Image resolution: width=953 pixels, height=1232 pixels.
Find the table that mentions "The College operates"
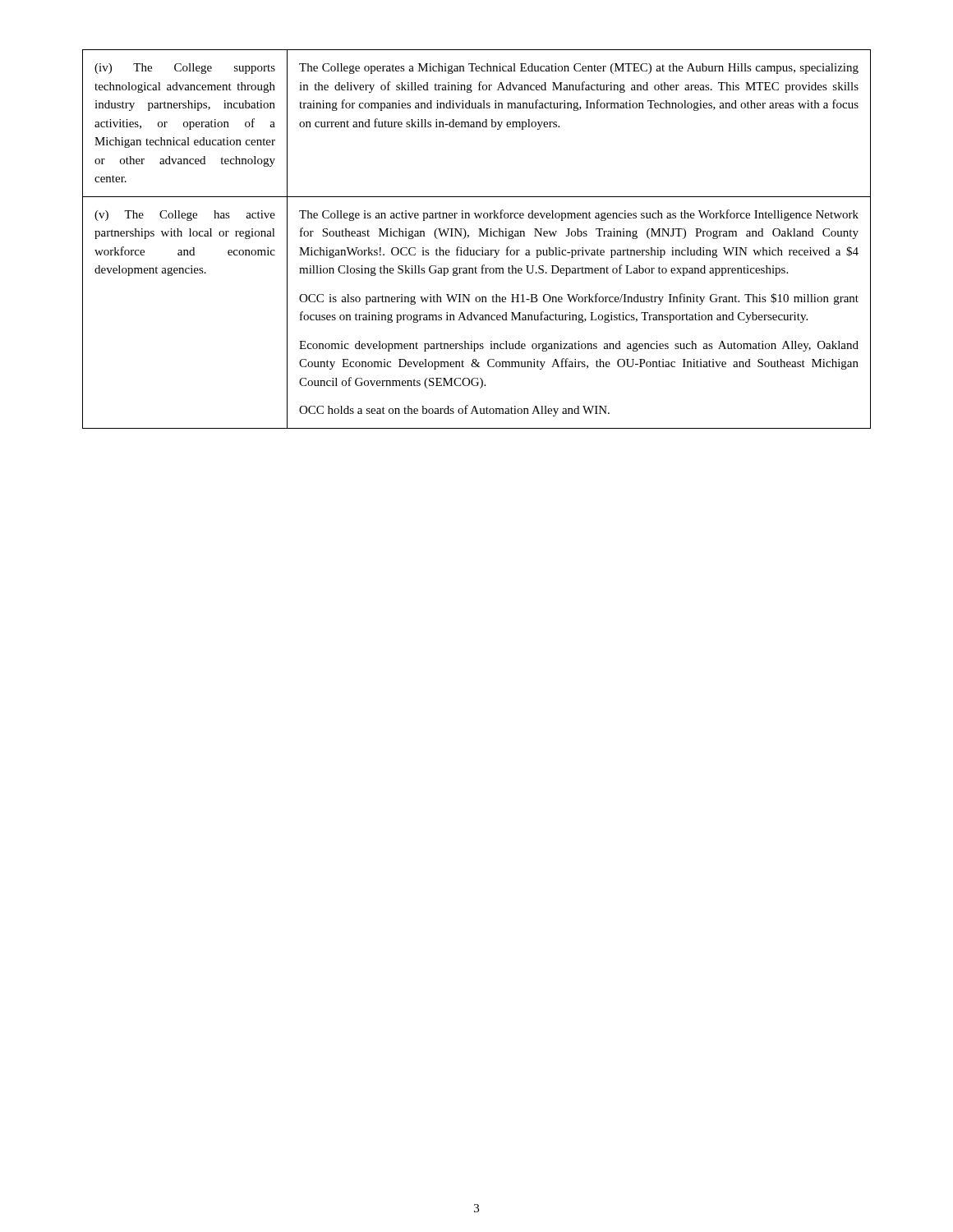tap(476, 239)
